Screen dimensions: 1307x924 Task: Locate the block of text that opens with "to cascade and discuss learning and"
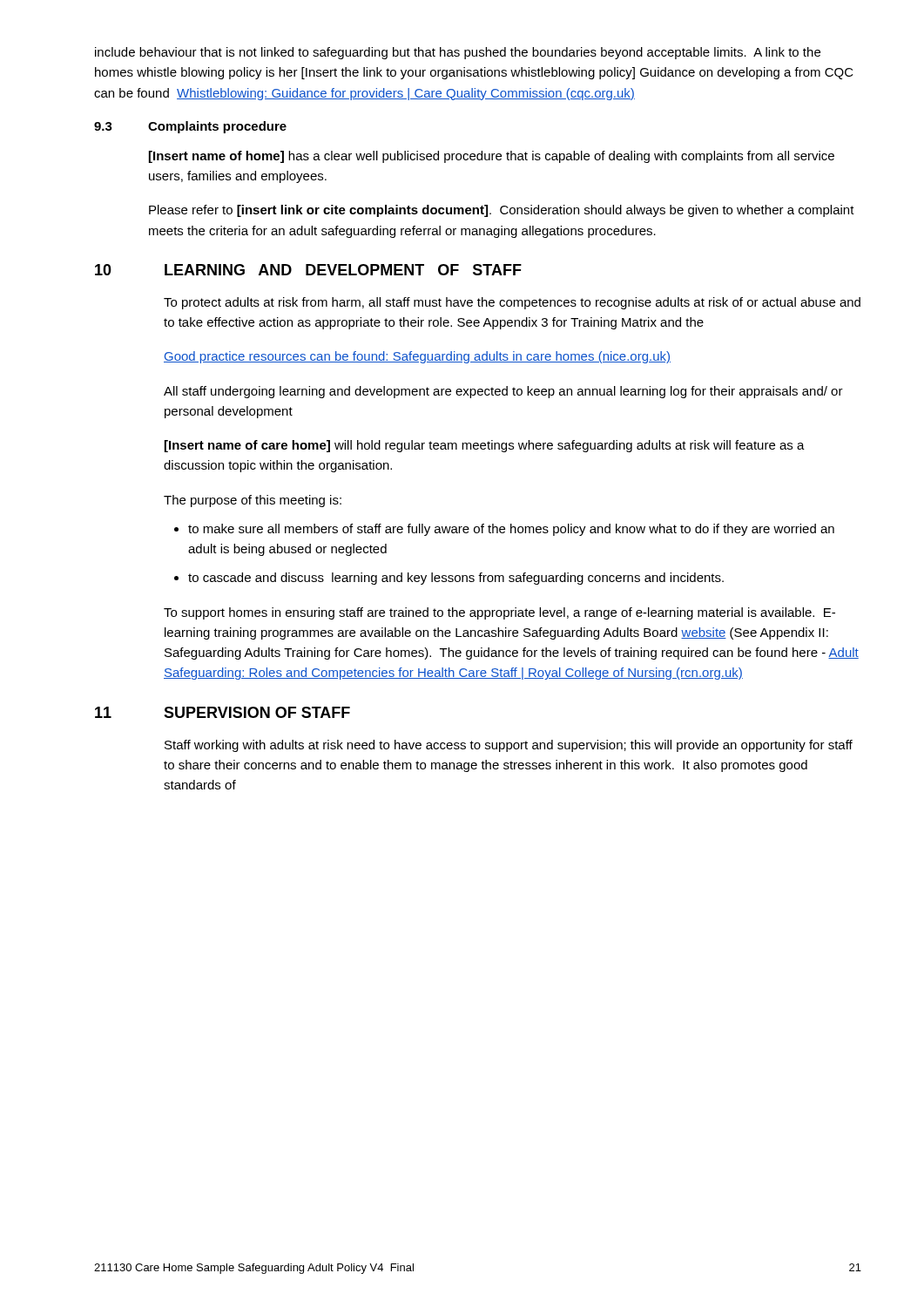point(456,577)
